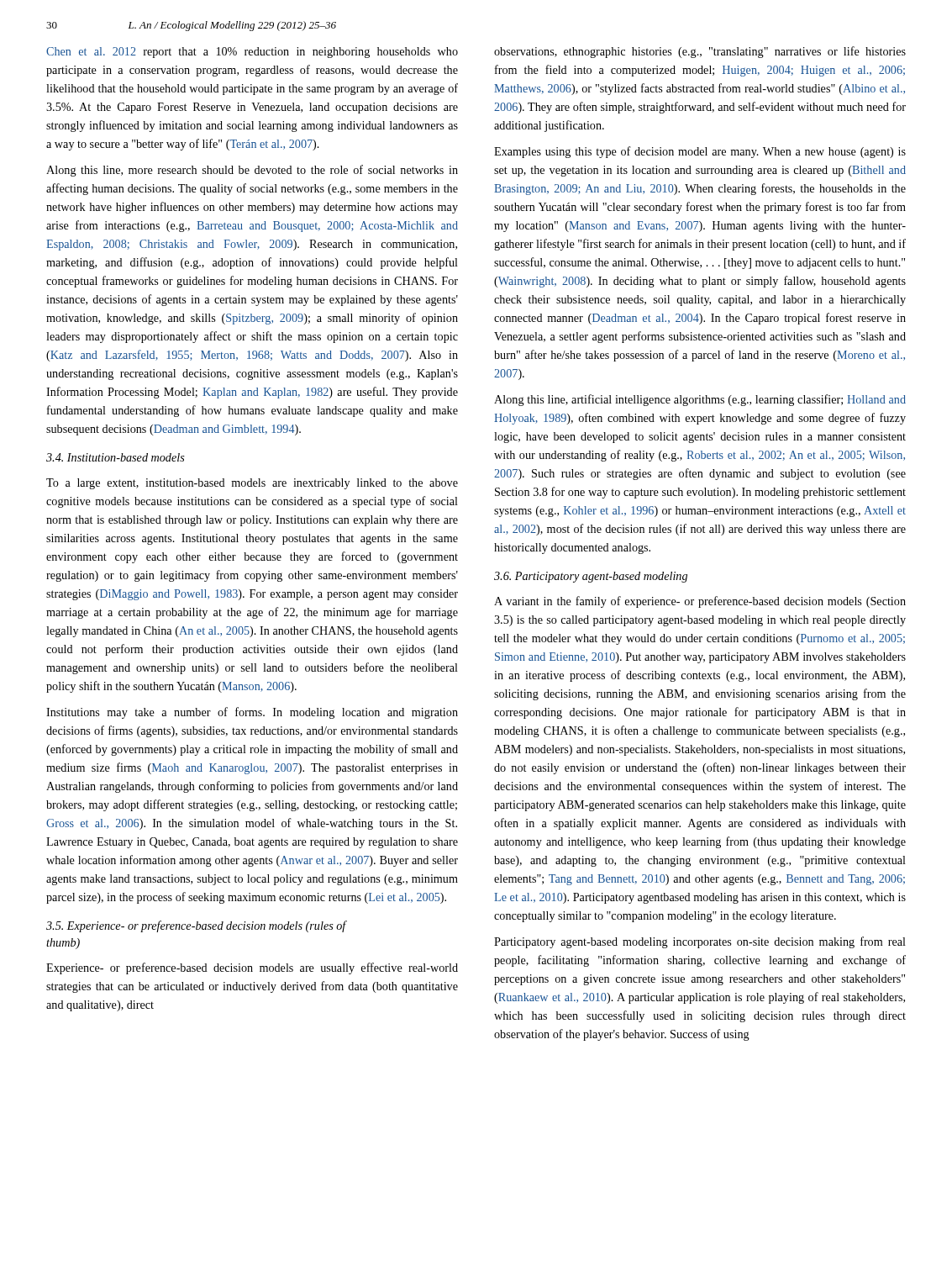This screenshot has width=952, height=1261.
Task: Find the text block that reads "A variant in the family"
Action: point(700,758)
